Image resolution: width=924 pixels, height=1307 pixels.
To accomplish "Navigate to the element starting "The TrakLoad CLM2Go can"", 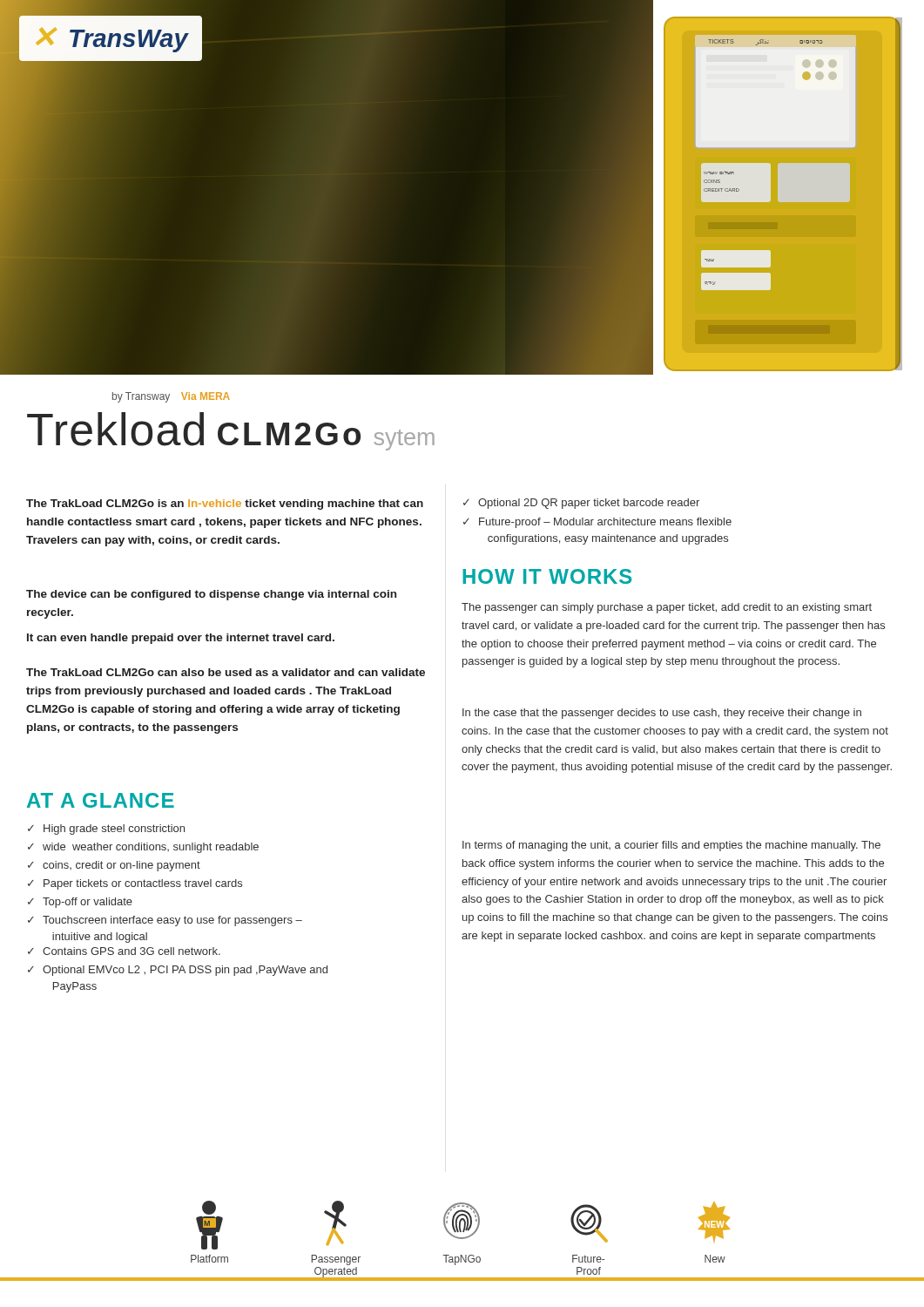I will [226, 700].
